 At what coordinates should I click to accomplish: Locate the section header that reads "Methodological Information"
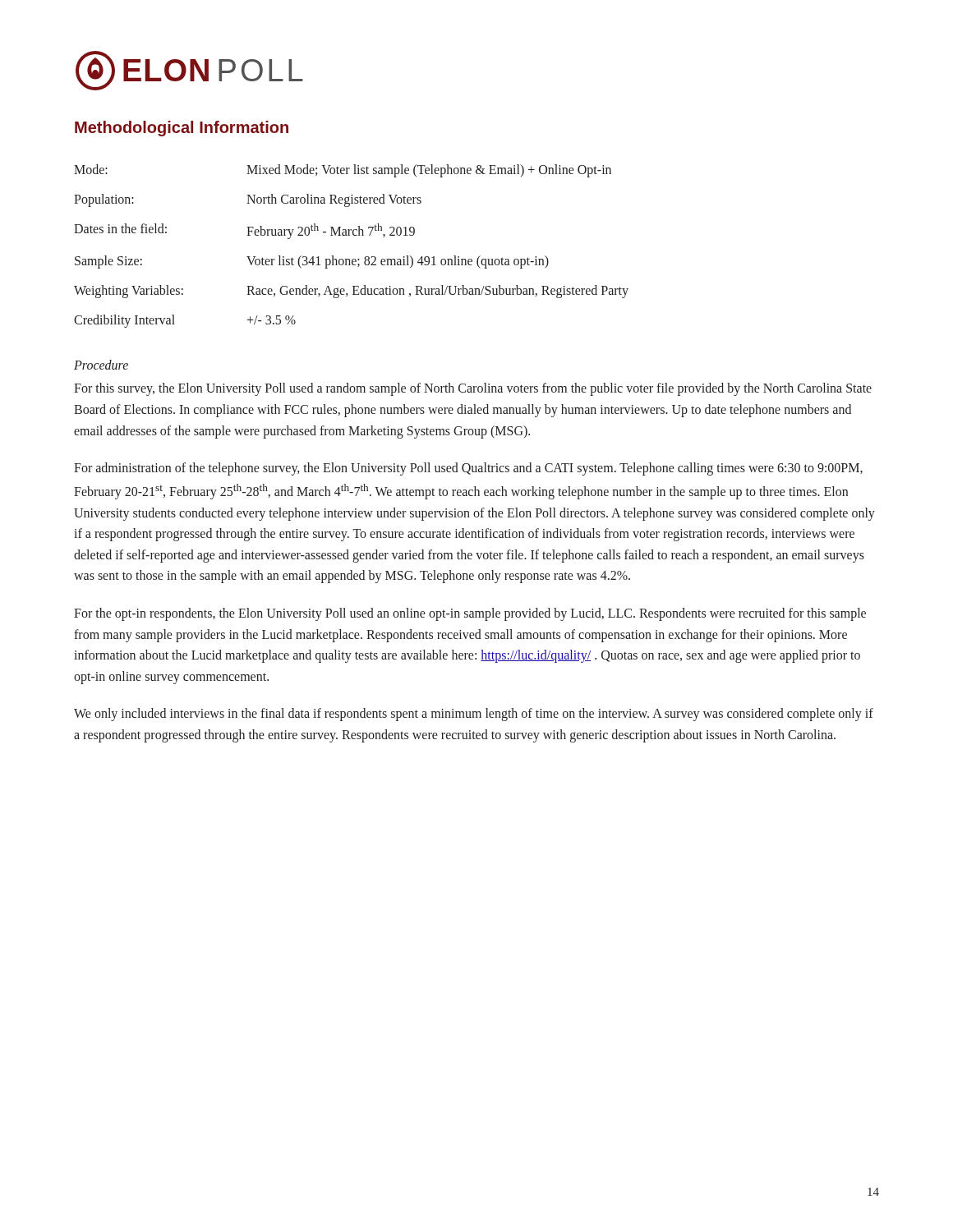[182, 127]
